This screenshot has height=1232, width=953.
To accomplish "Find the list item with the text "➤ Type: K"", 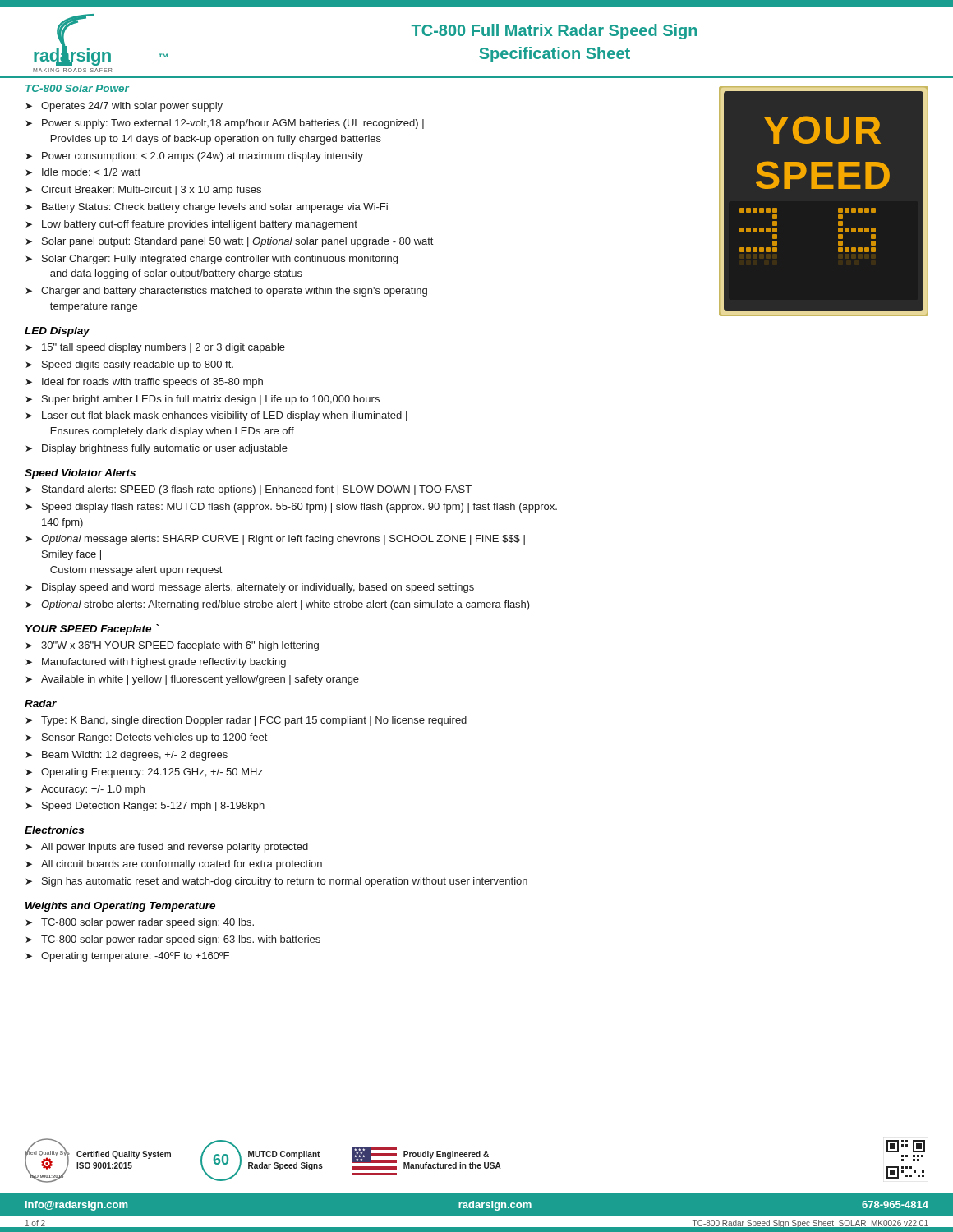I will (x=292, y=721).
